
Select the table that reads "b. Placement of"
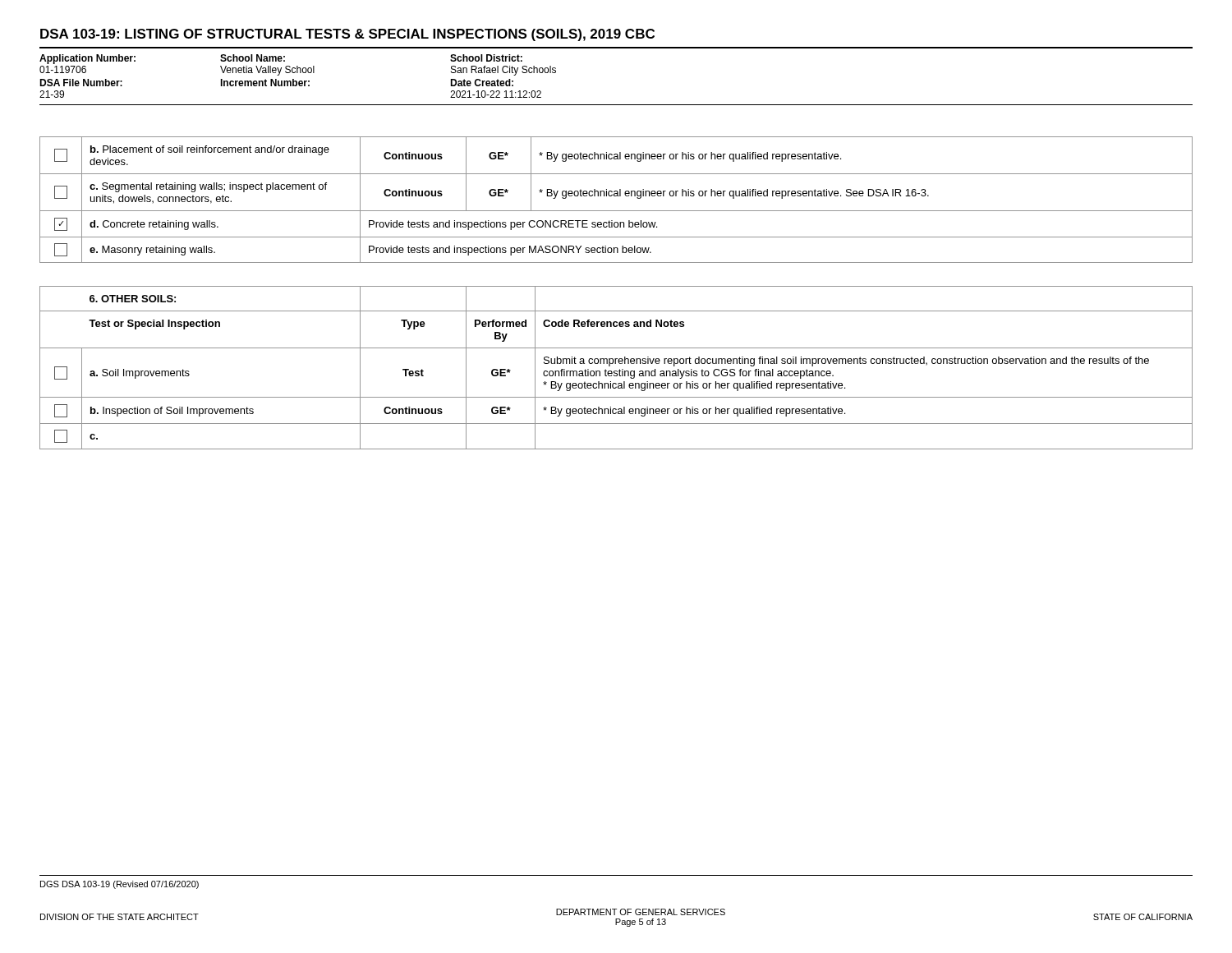coord(616,200)
